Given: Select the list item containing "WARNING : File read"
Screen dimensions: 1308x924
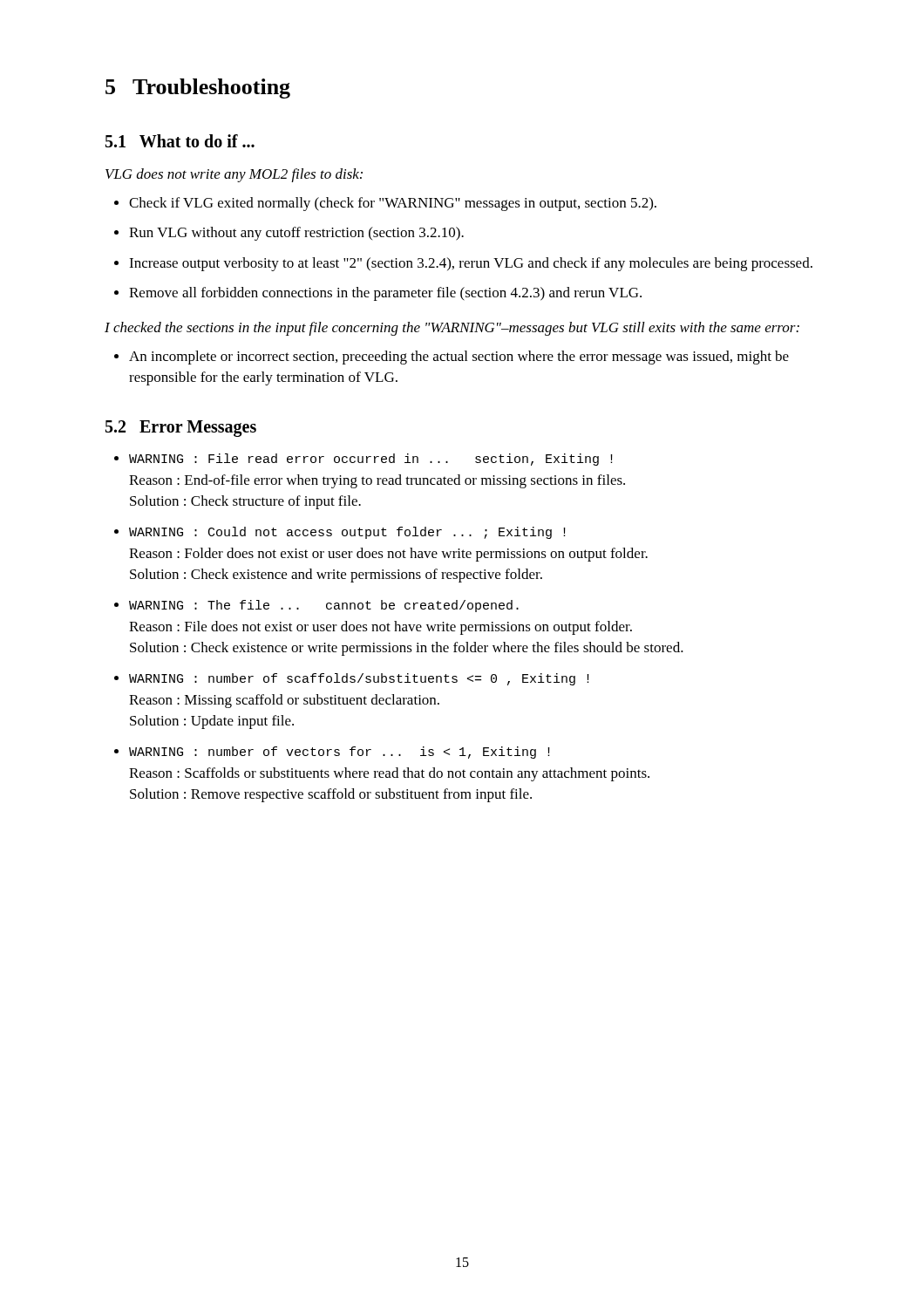Looking at the screenshot, I should (x=474, y=480).
